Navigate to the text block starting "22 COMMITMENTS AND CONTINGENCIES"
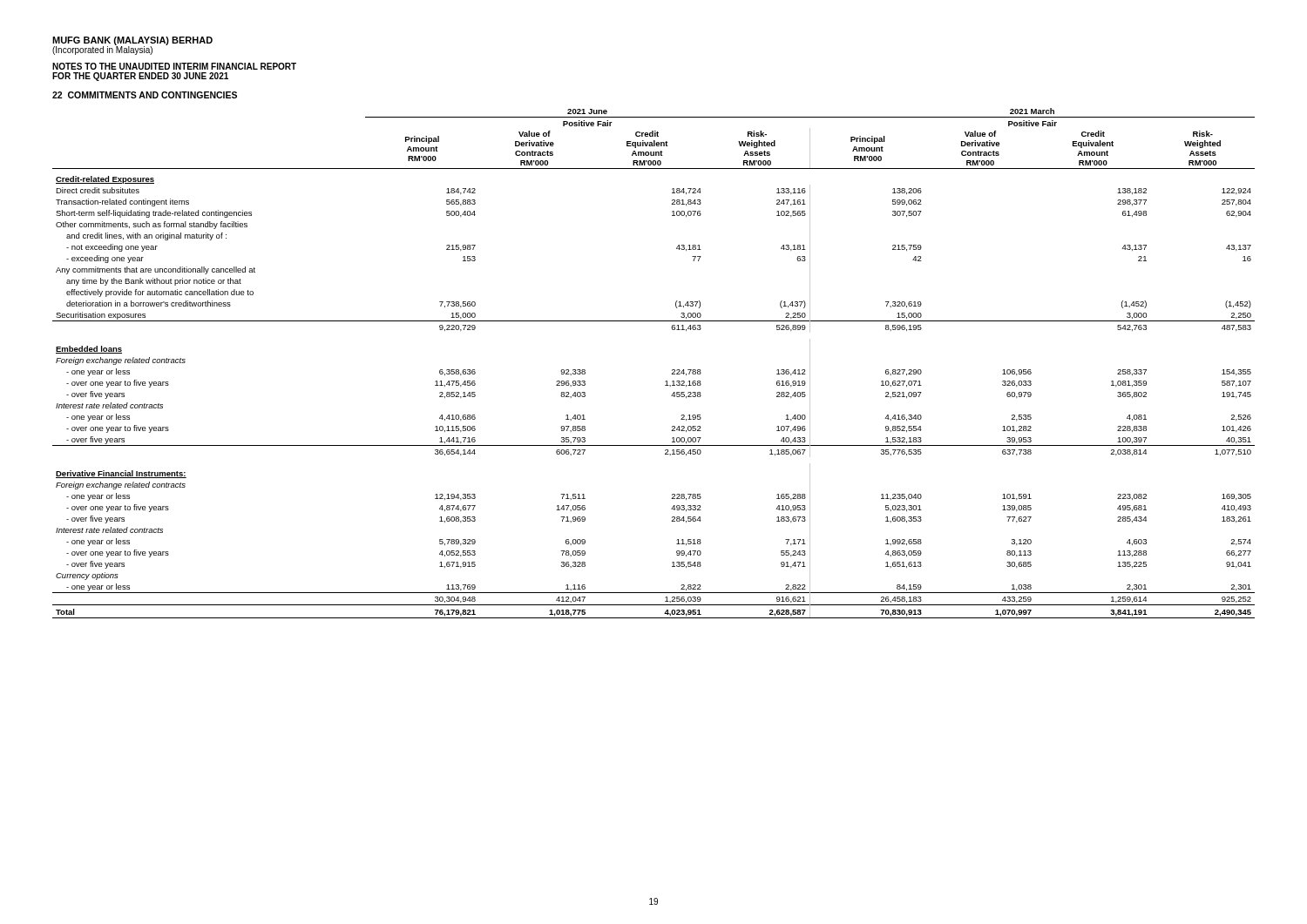The width and height of the screenshot is (1307, 924). click(x=145, y=95)
